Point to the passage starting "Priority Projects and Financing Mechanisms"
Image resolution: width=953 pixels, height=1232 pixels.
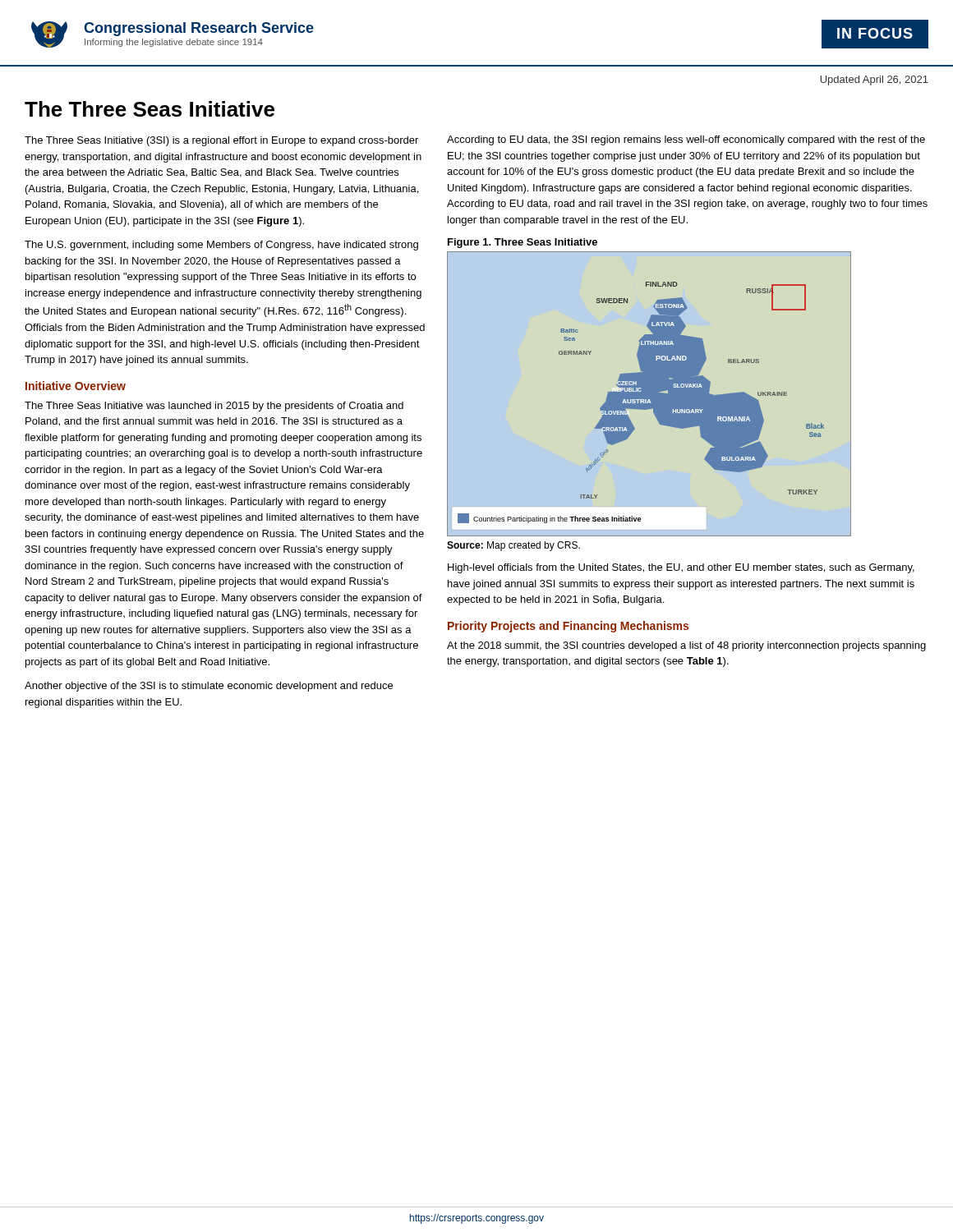pyautogui.click(x=568, y=625)
